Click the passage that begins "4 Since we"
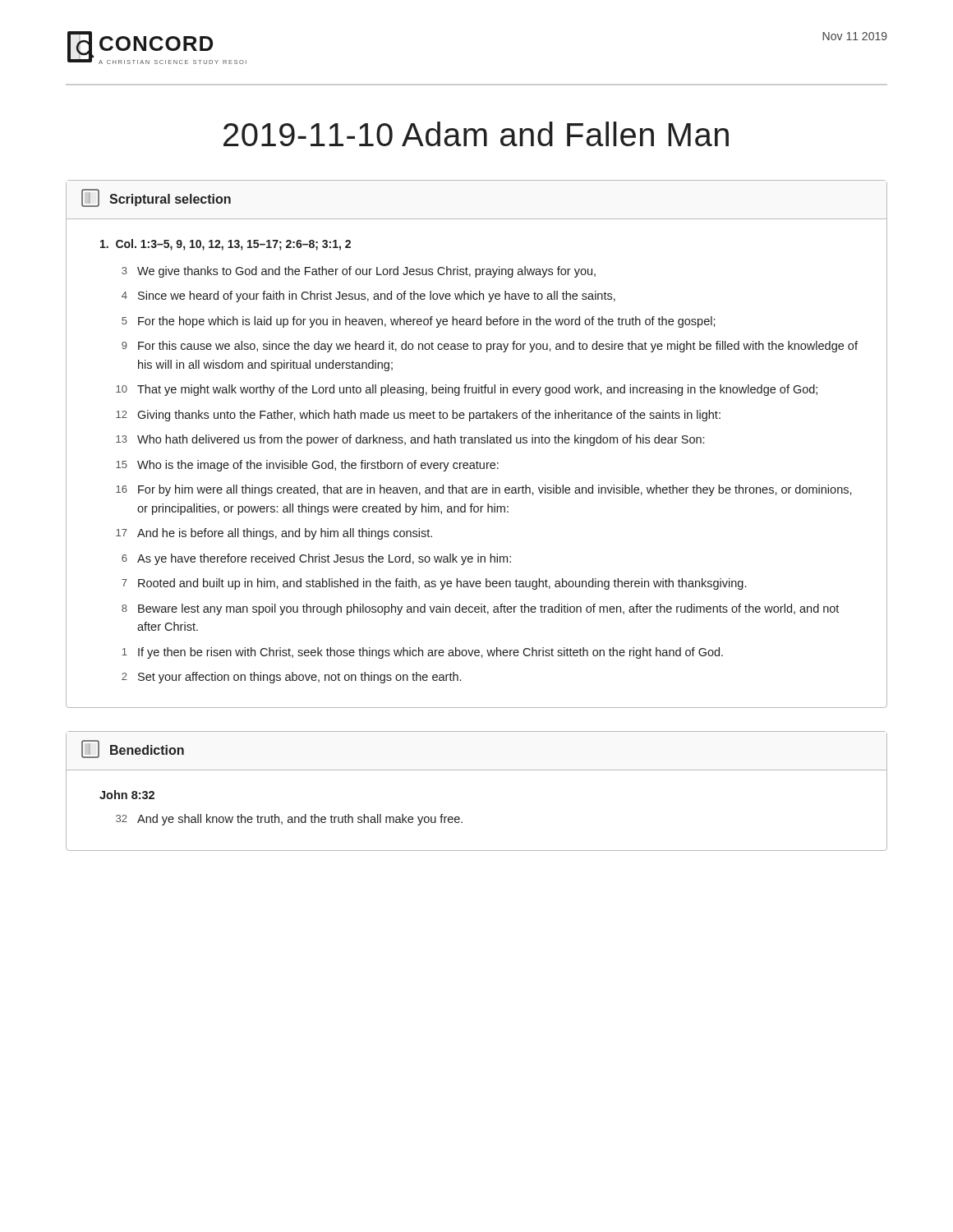The image size is (953, 1232). pos(481,296)
